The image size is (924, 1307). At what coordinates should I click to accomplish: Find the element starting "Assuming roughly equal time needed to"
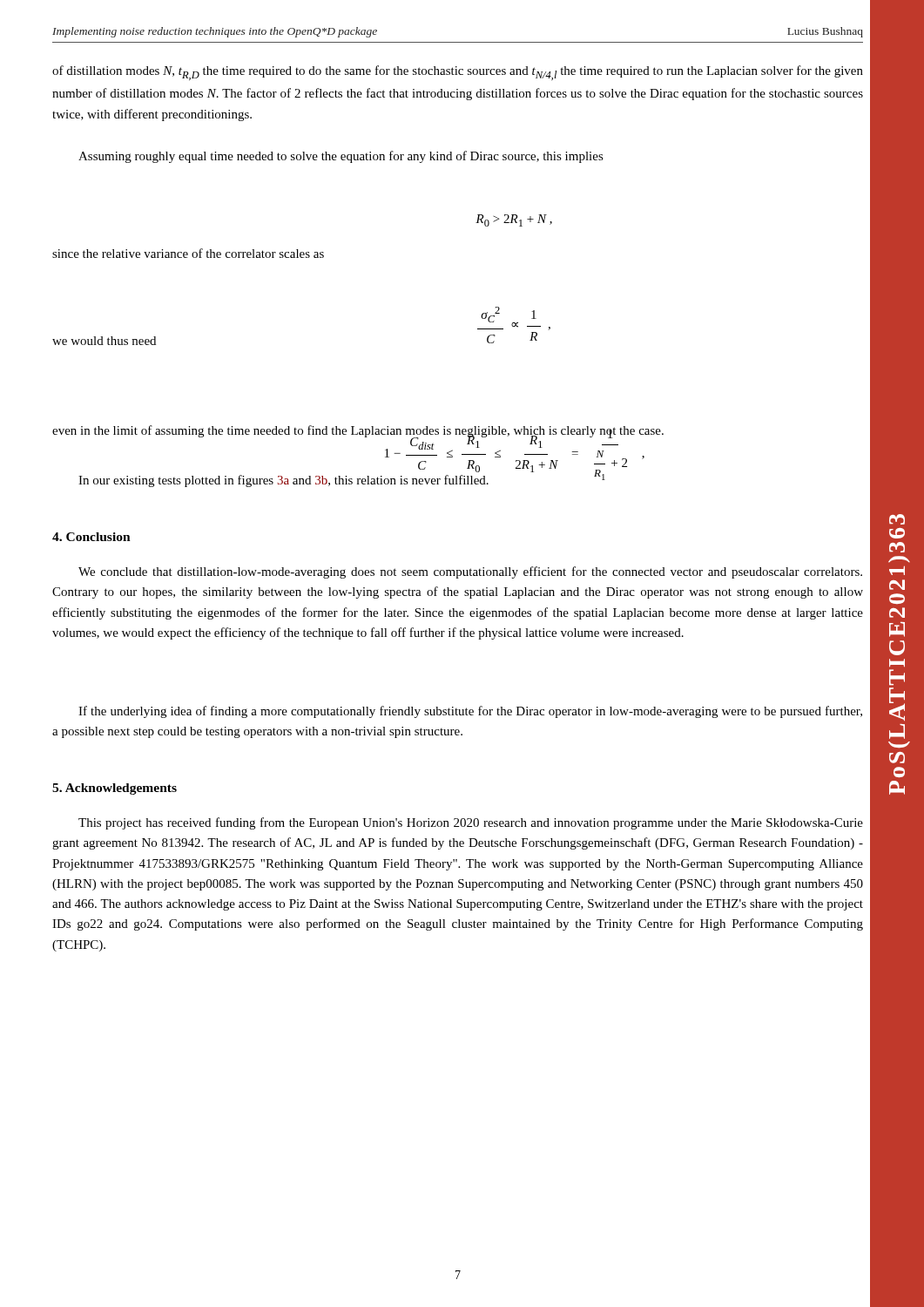(341, 156)
